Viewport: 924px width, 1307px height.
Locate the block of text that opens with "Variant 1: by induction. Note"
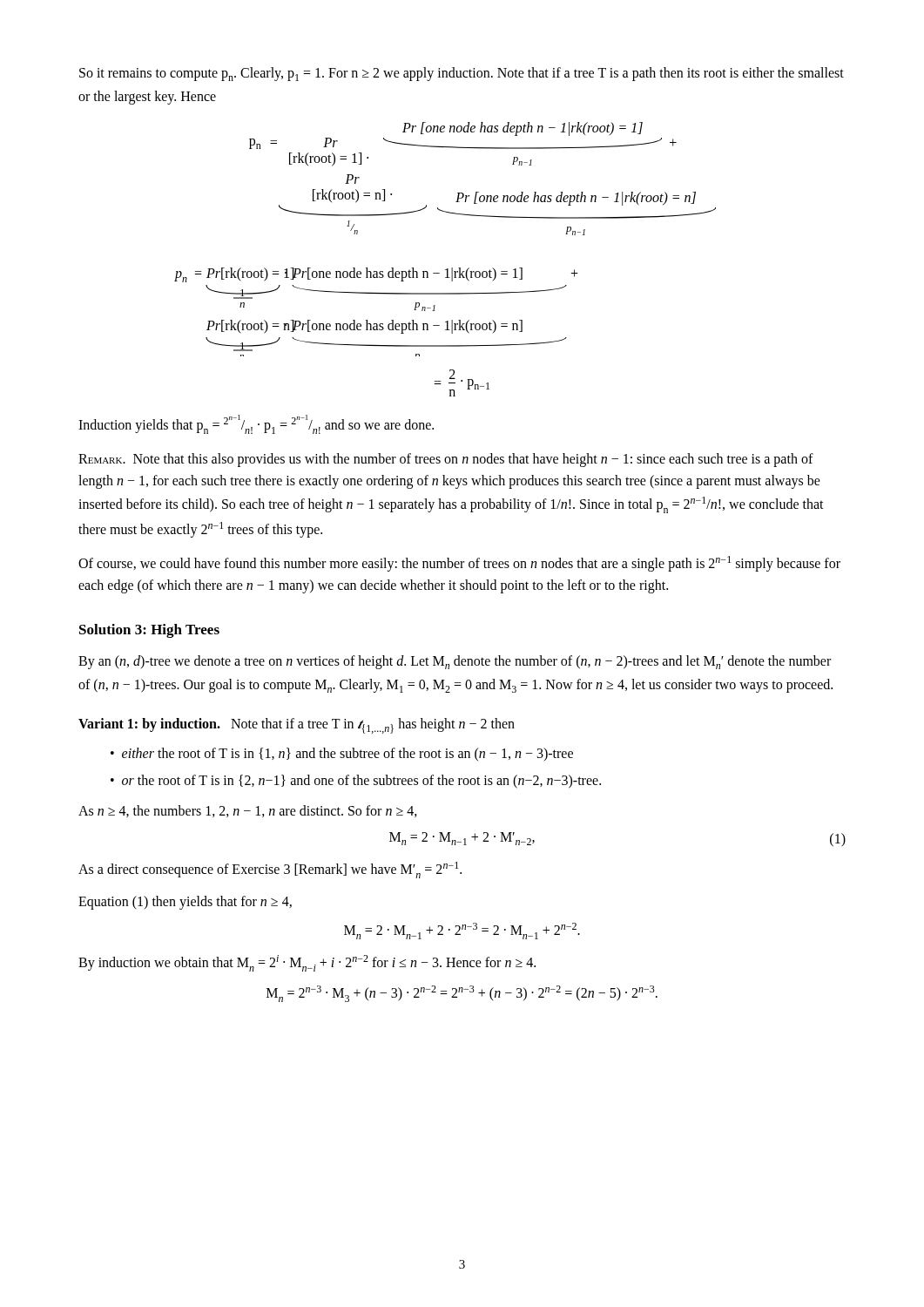click(297, 725)
